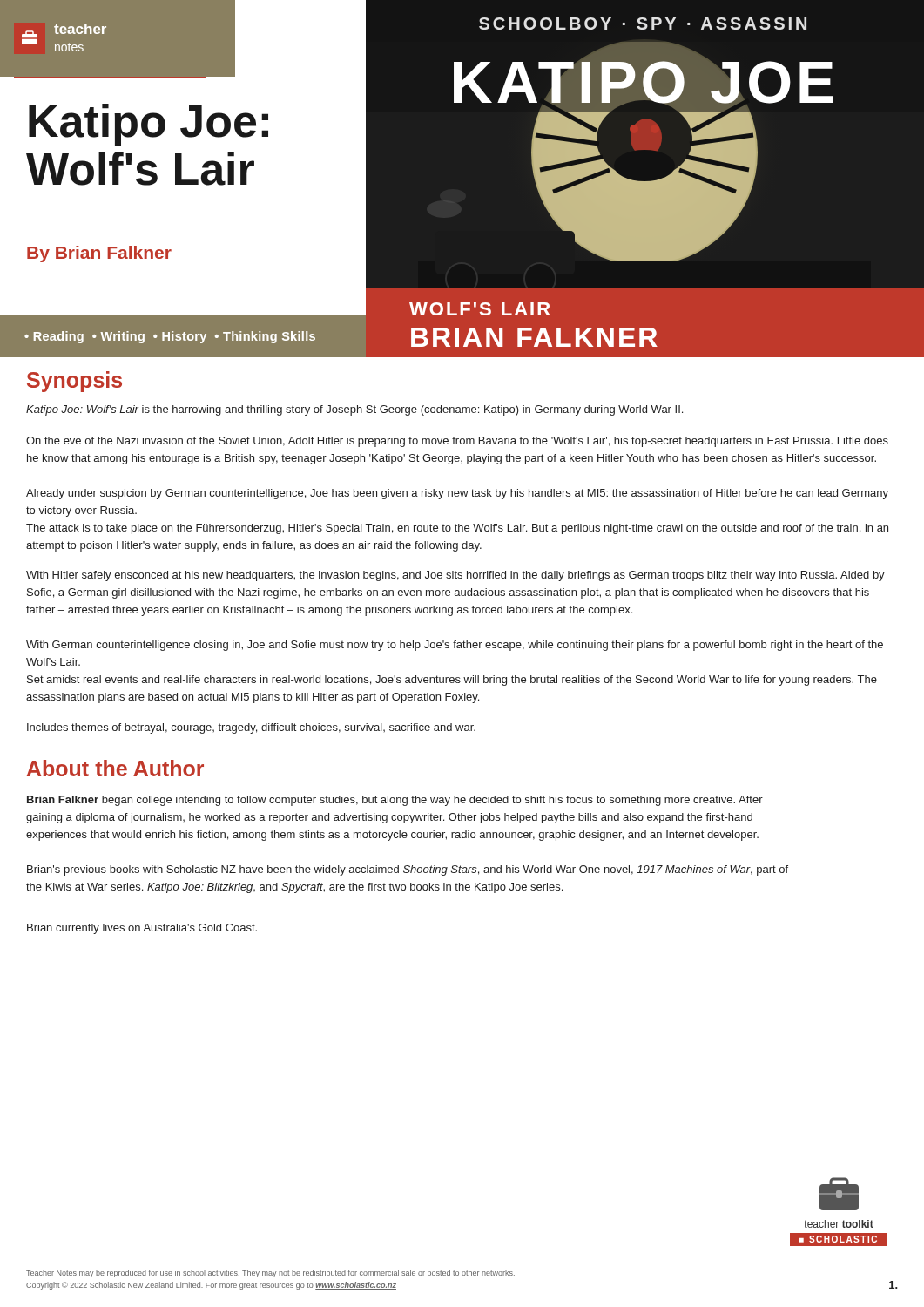Find "Katipo Joe:Wolf's Lair" on this page
Screen dimensions: 1307x924
point(189,145)
